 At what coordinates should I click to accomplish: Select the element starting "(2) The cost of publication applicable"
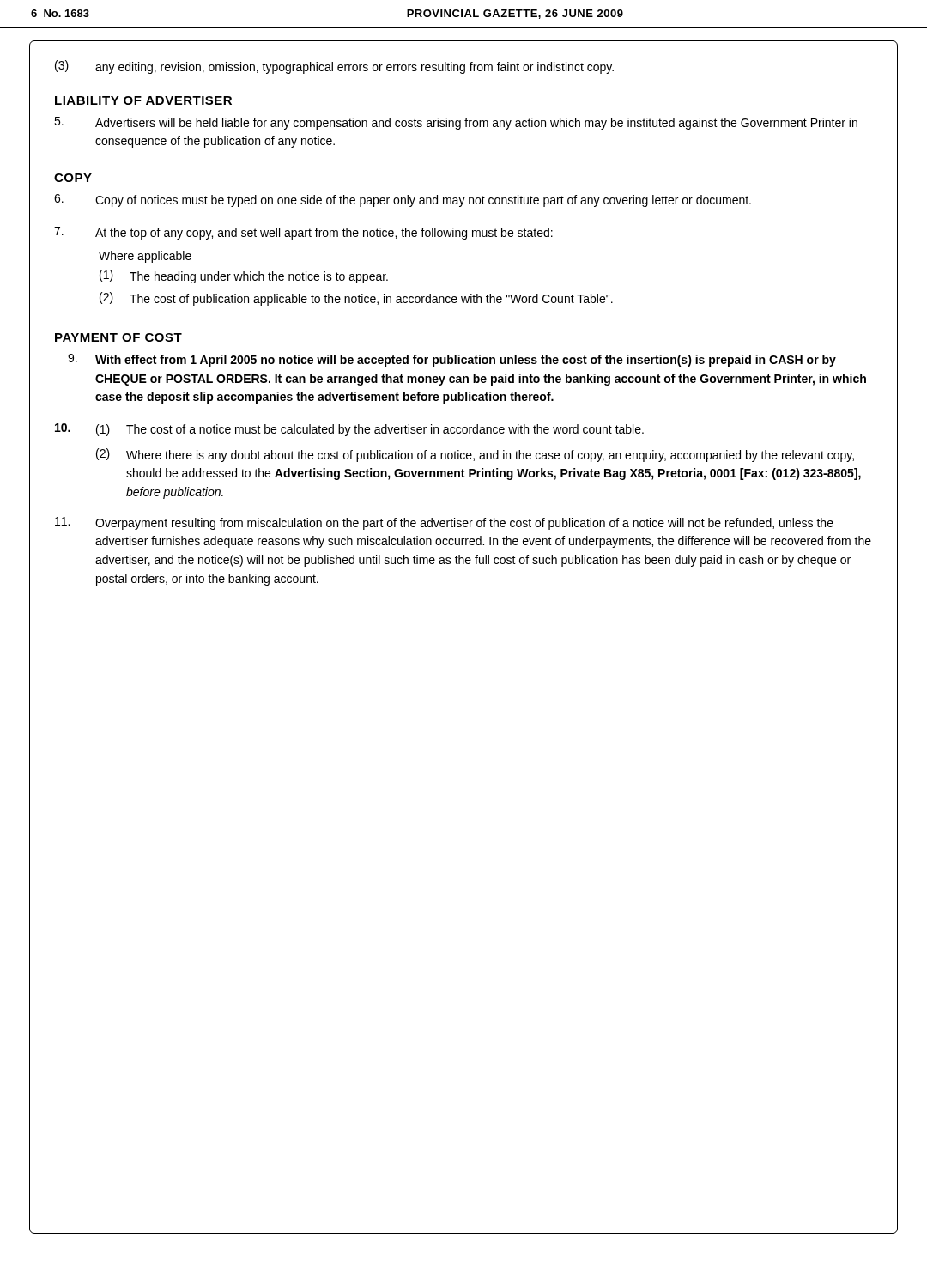[x=486, y=300]
